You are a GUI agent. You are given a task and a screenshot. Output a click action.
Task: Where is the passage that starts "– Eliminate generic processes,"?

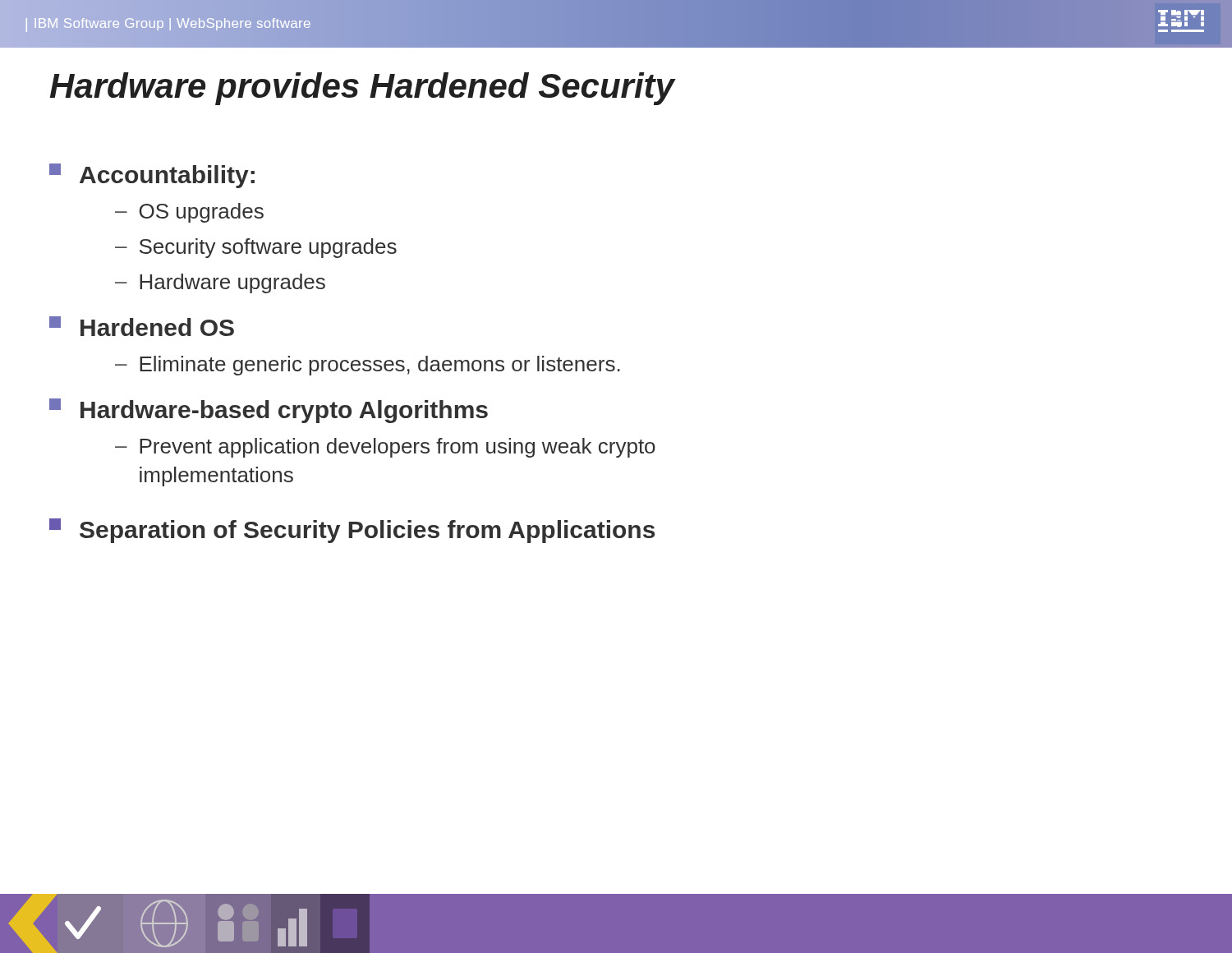(368, 365)
